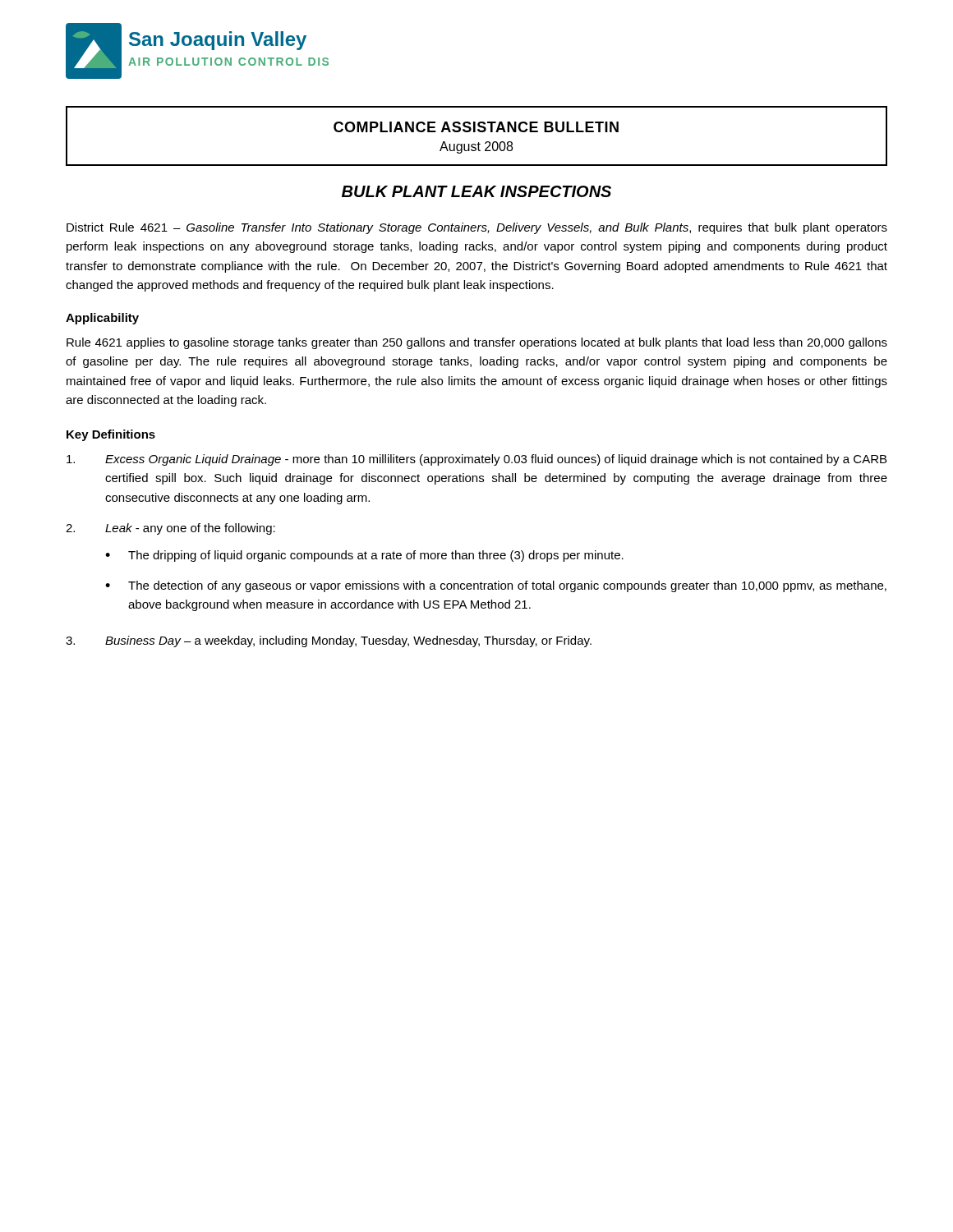Locate the text block that reads "Rule 4621 applies to gasoline"
Image resolution: width=953 pixels, height=1232 pixels.
(x=476, y=371)
